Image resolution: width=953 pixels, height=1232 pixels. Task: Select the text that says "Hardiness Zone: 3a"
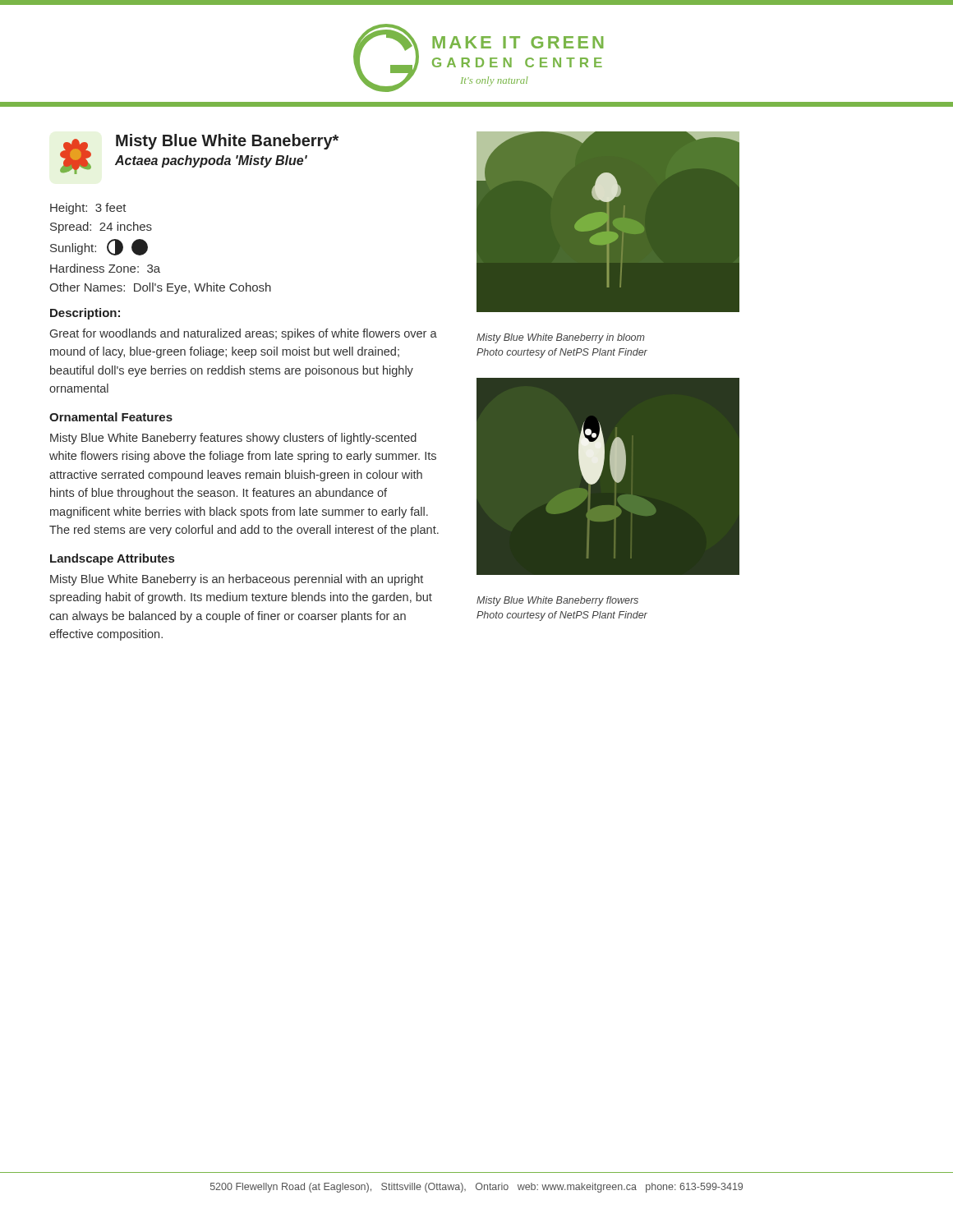click(105, 268)
